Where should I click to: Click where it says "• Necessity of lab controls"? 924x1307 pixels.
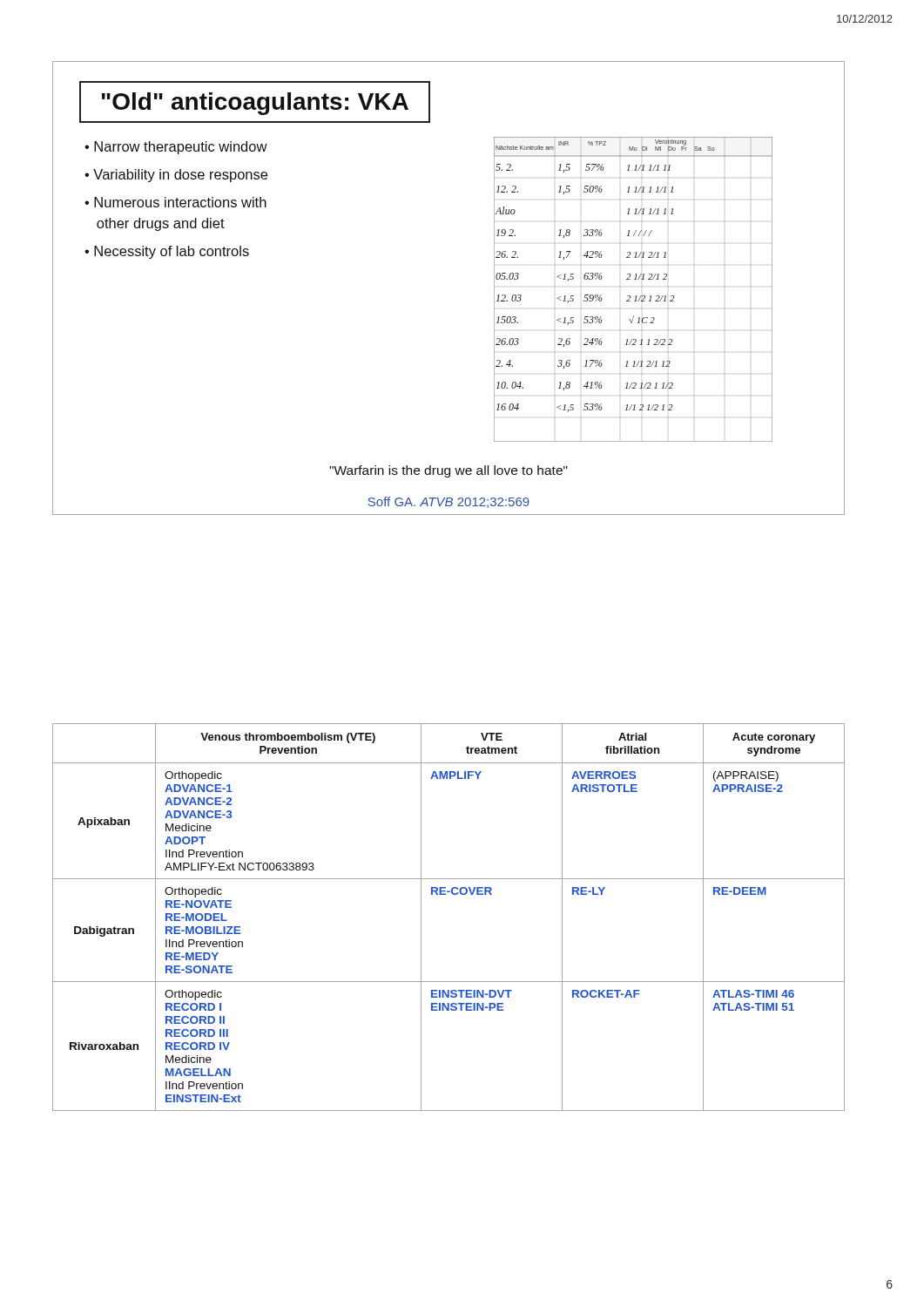(x=167, y=251)
